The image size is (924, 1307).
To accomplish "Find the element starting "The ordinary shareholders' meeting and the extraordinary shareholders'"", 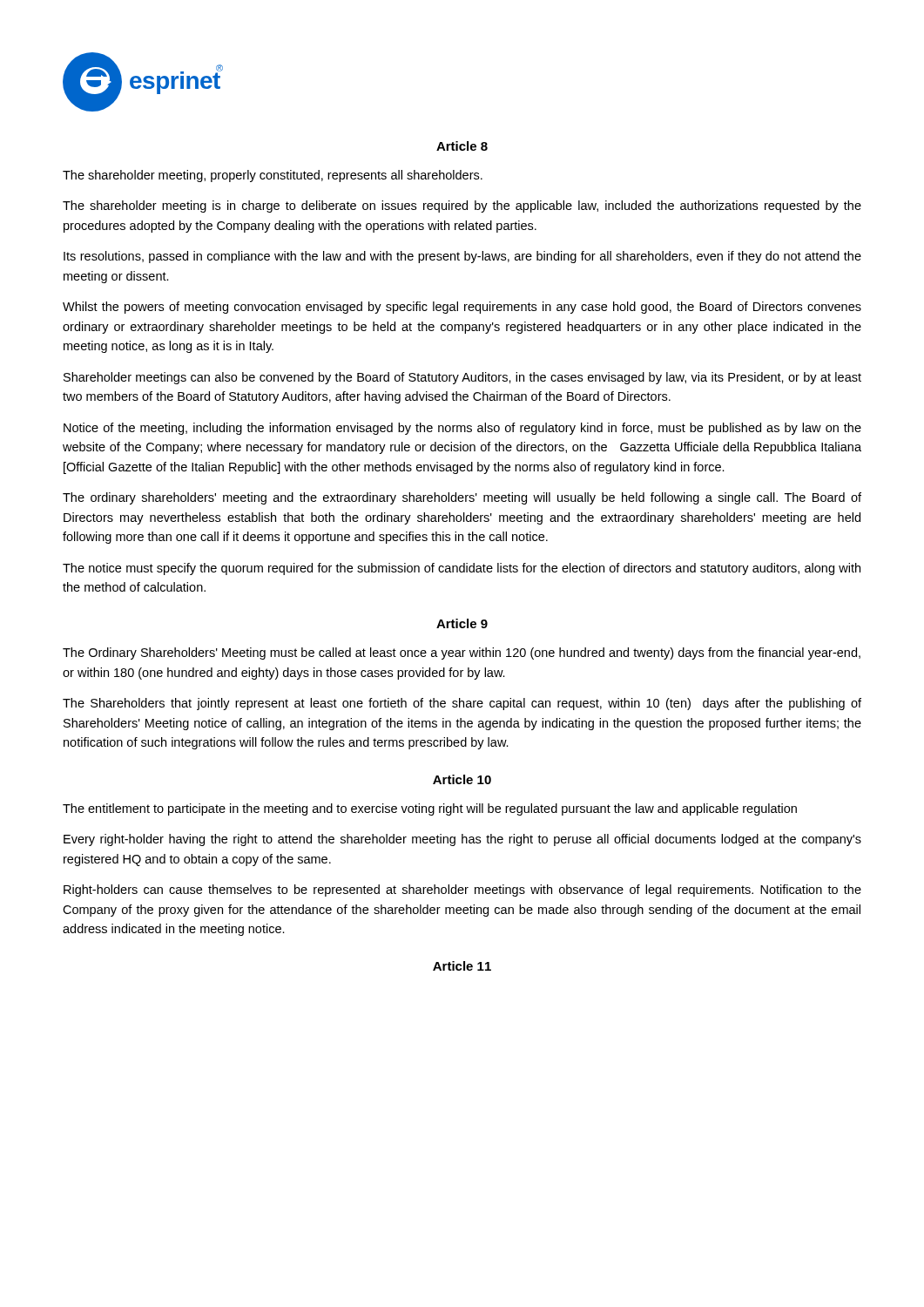I will click(x=462, y=517).
